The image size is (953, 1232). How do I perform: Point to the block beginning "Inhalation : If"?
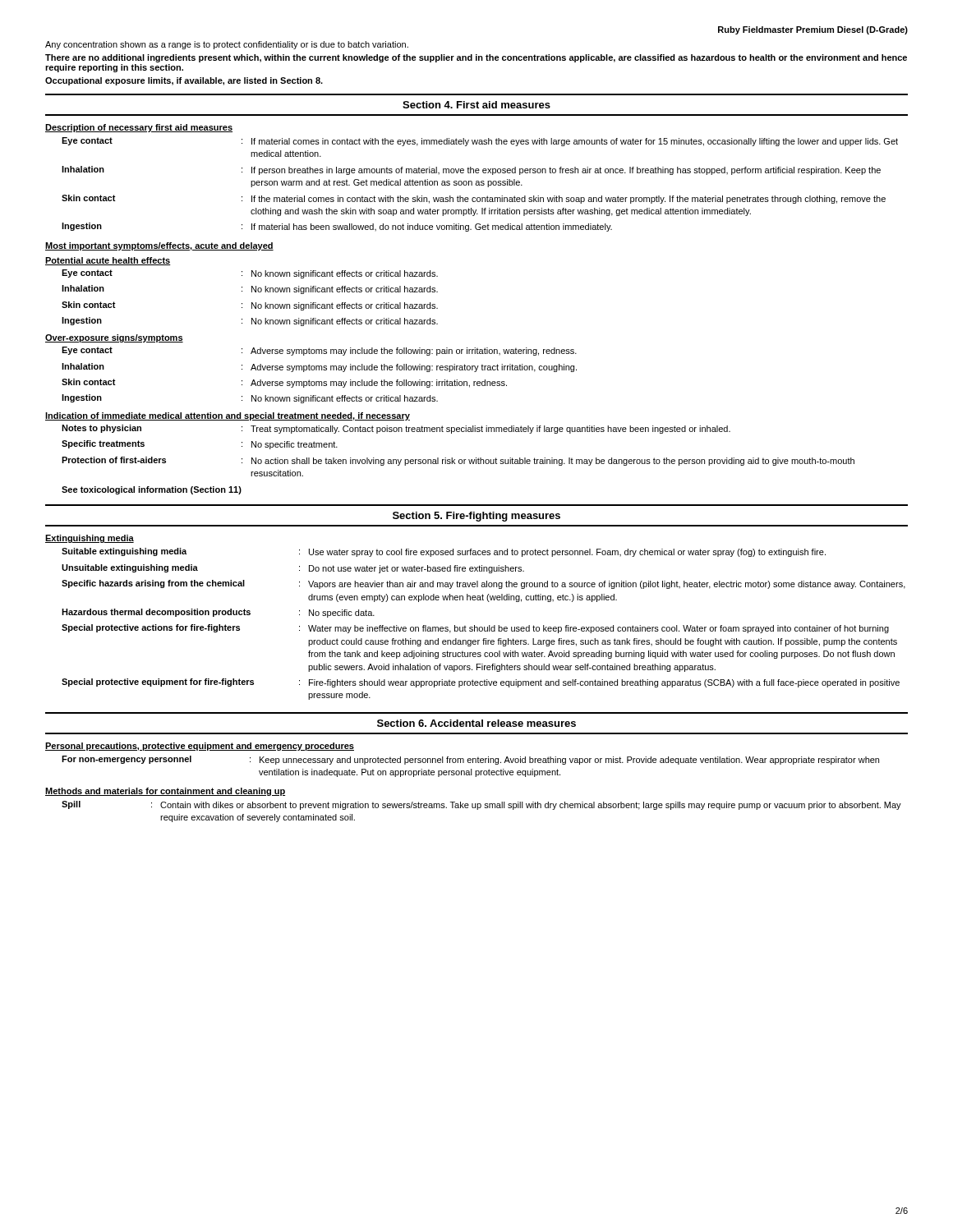click(476, 177)
